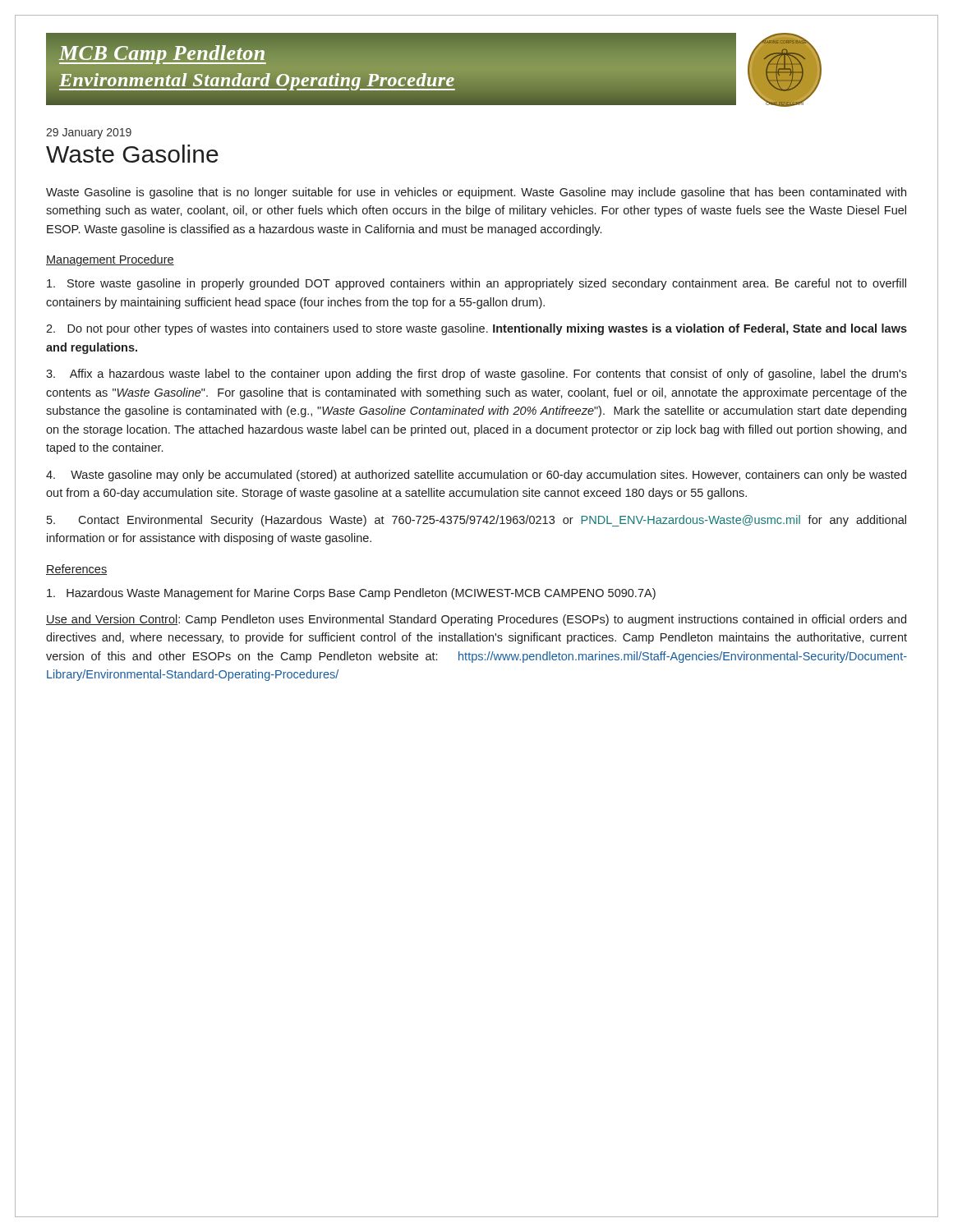Locate the list item that says "3. Affix a hazardous waste label to"
953x1232 pixels.
476,411
